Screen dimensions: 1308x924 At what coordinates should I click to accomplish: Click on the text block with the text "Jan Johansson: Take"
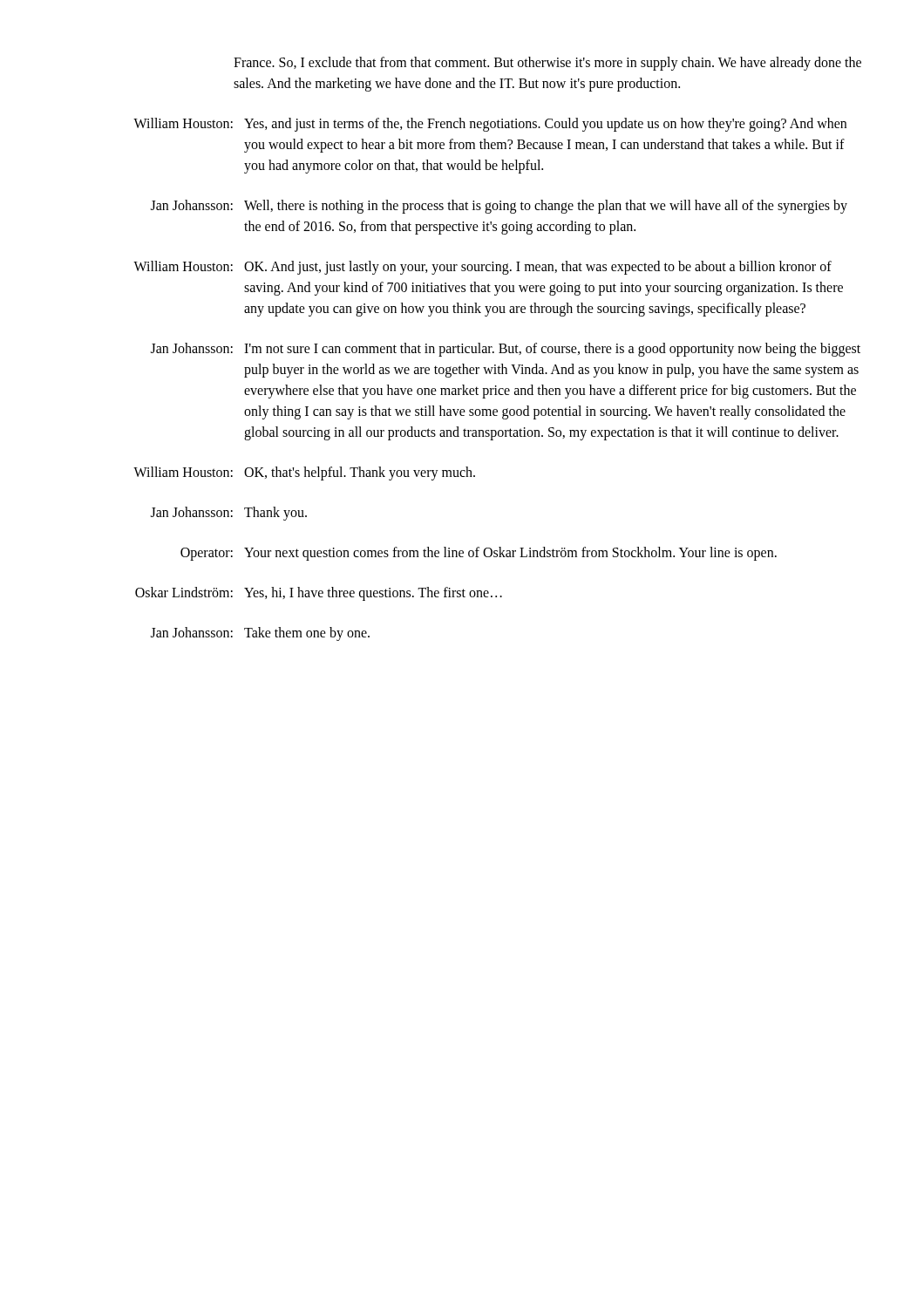click(260, 634)
